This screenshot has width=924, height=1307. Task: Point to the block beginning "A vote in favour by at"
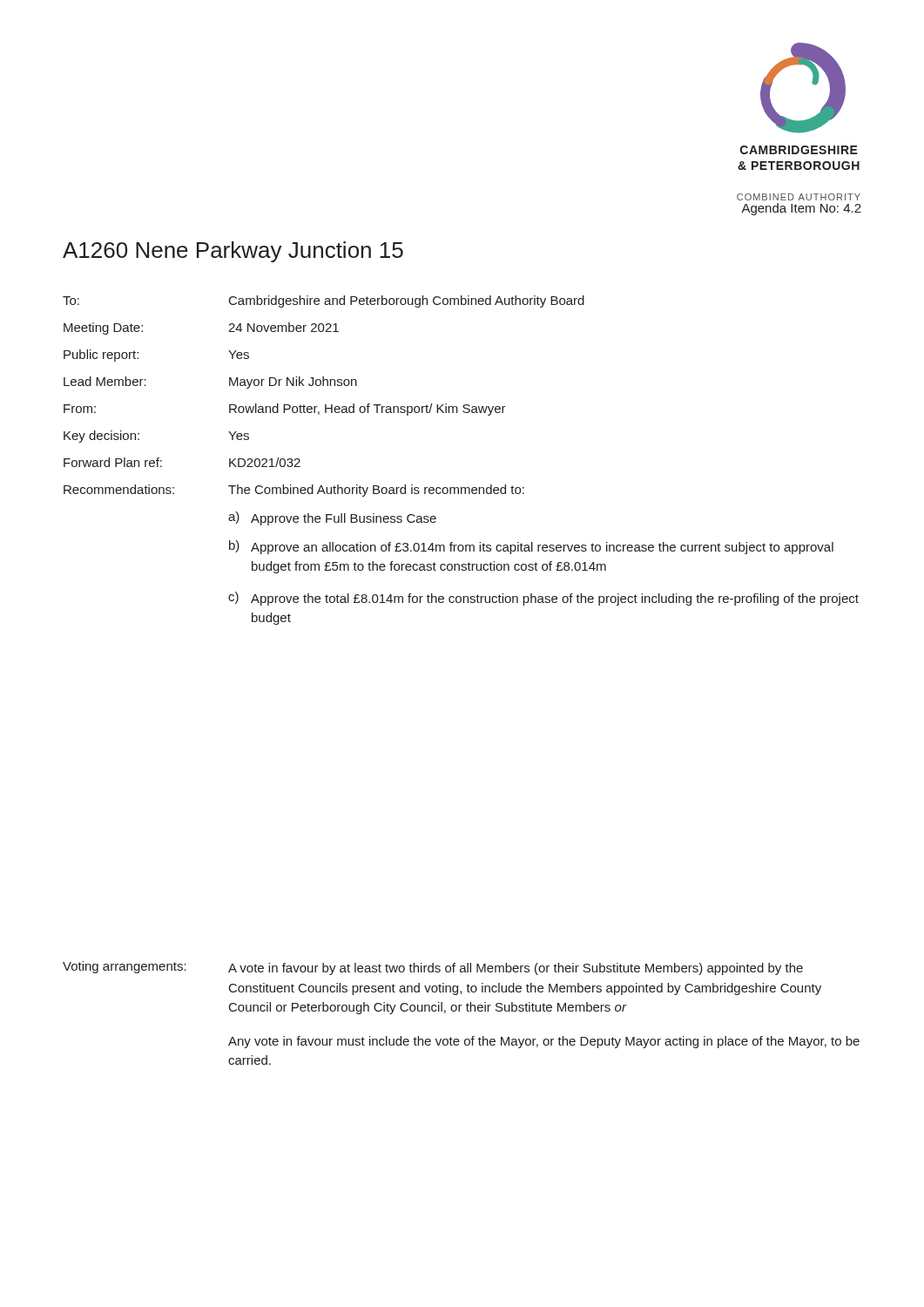click(x=525, y=987)
